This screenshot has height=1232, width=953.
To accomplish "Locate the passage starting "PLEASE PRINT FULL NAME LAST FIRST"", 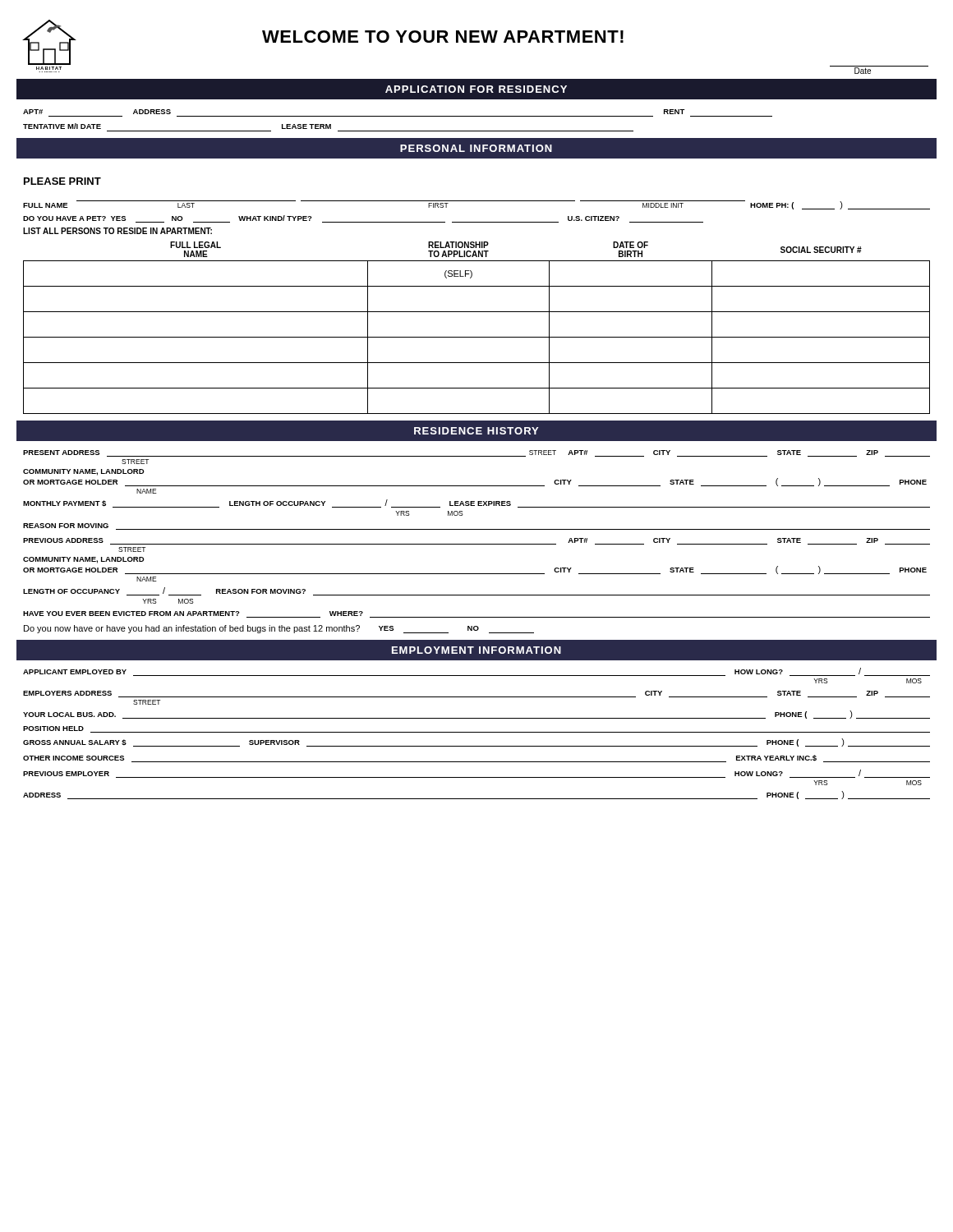I will (476, 291).
